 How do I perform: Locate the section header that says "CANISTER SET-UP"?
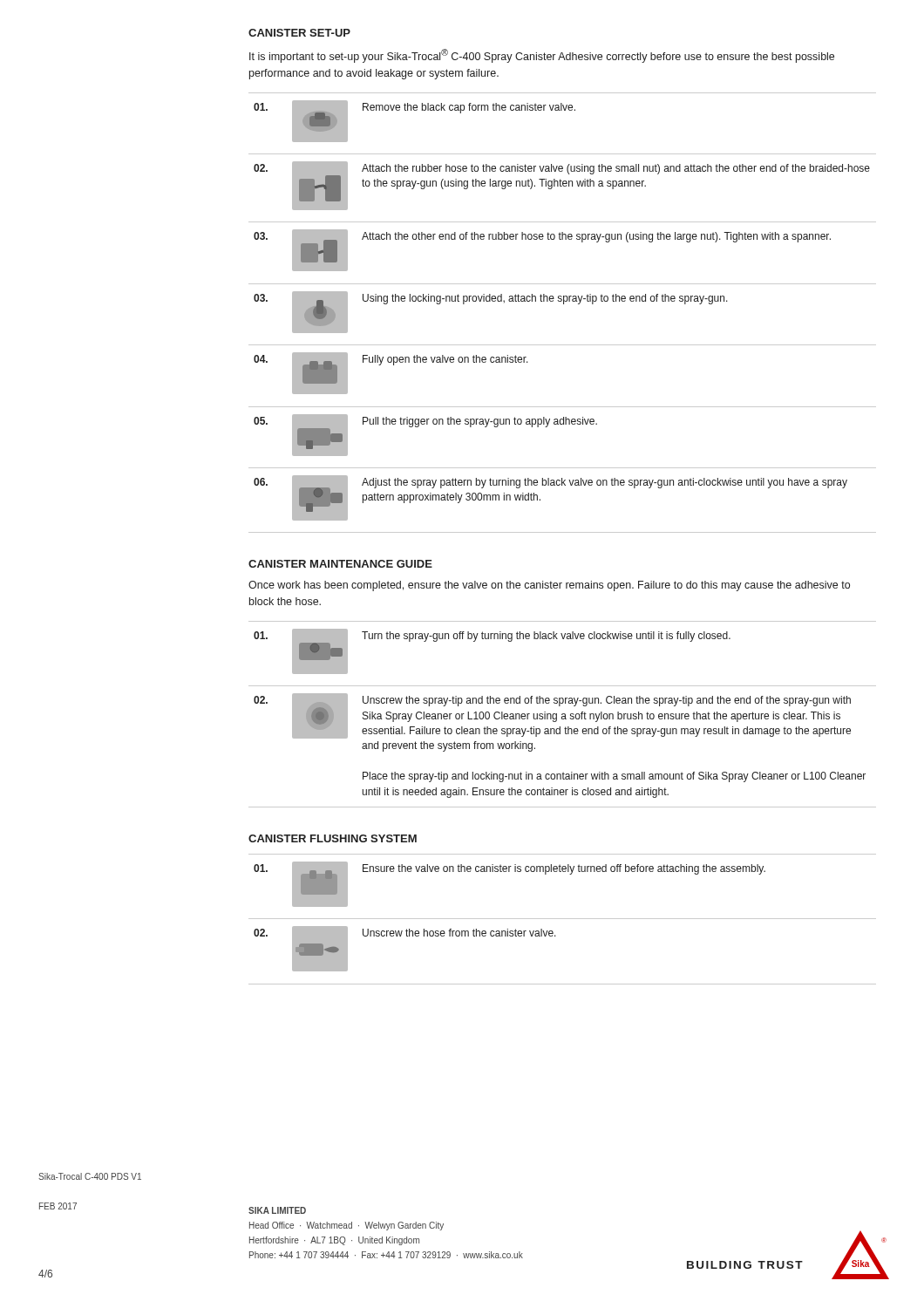299,33
